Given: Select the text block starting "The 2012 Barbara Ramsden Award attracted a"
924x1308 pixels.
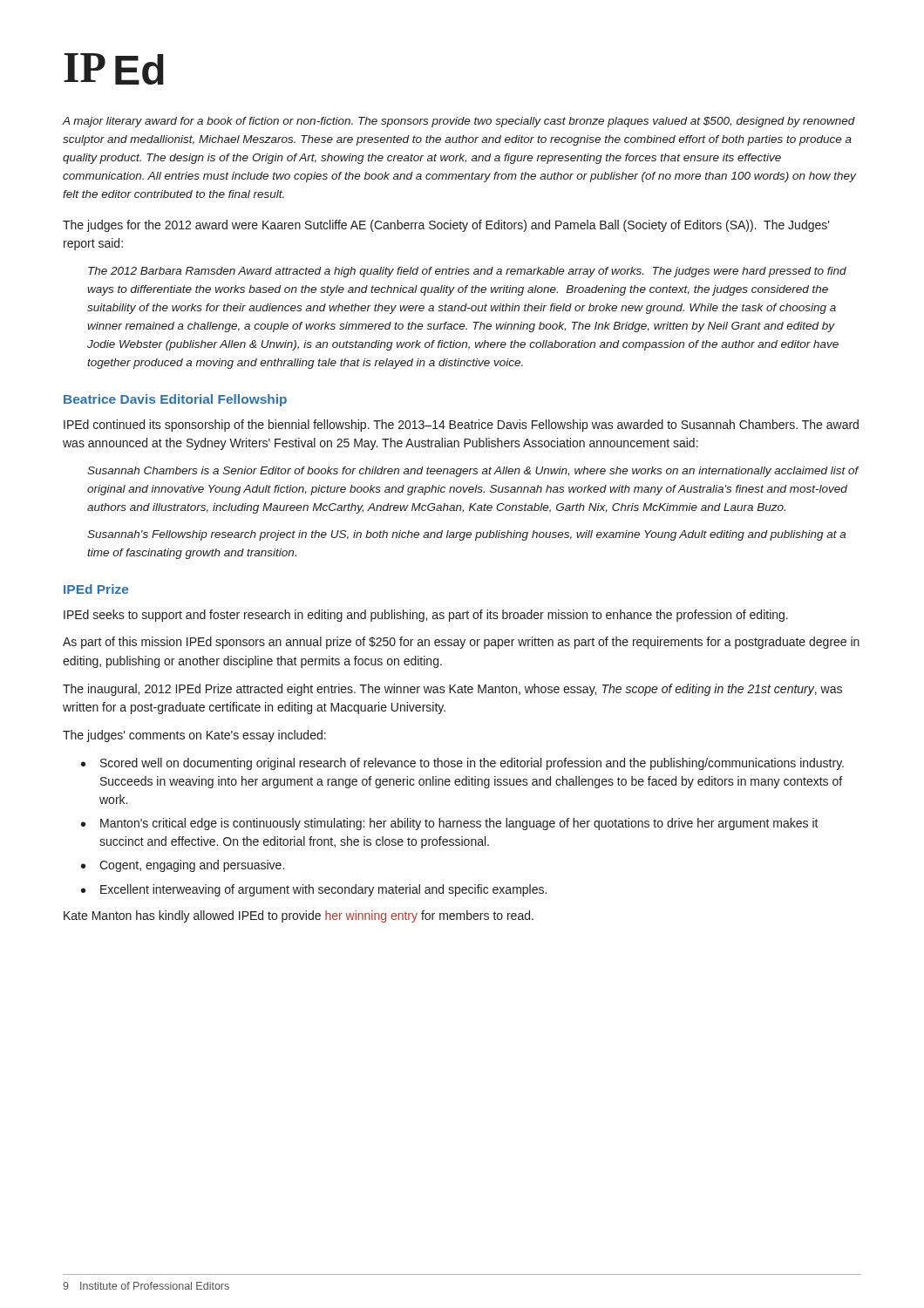Looking at the screenshot, I should click(x=467, y=316).
